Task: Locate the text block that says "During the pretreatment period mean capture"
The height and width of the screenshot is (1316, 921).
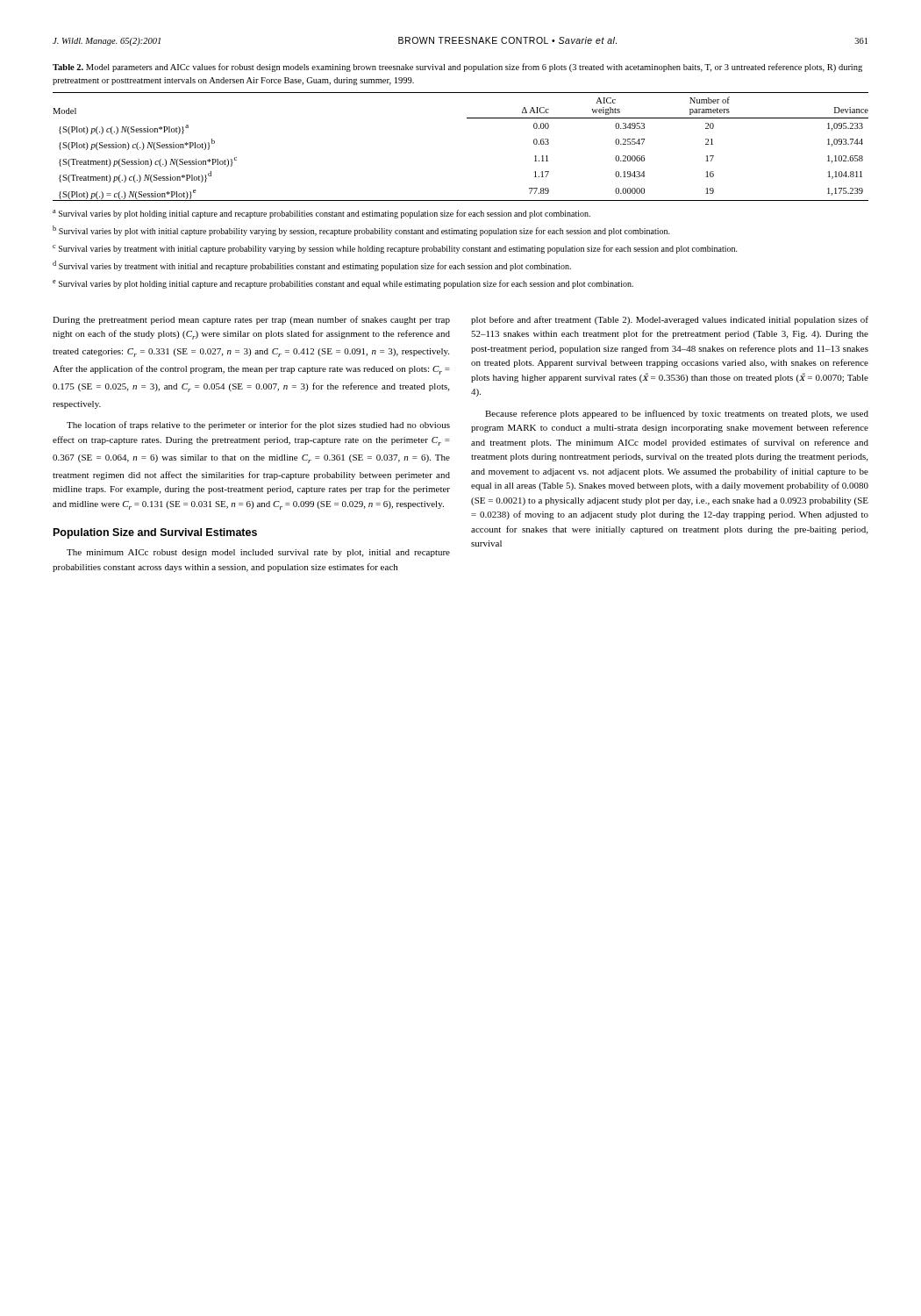Action: tap(251, 361)
